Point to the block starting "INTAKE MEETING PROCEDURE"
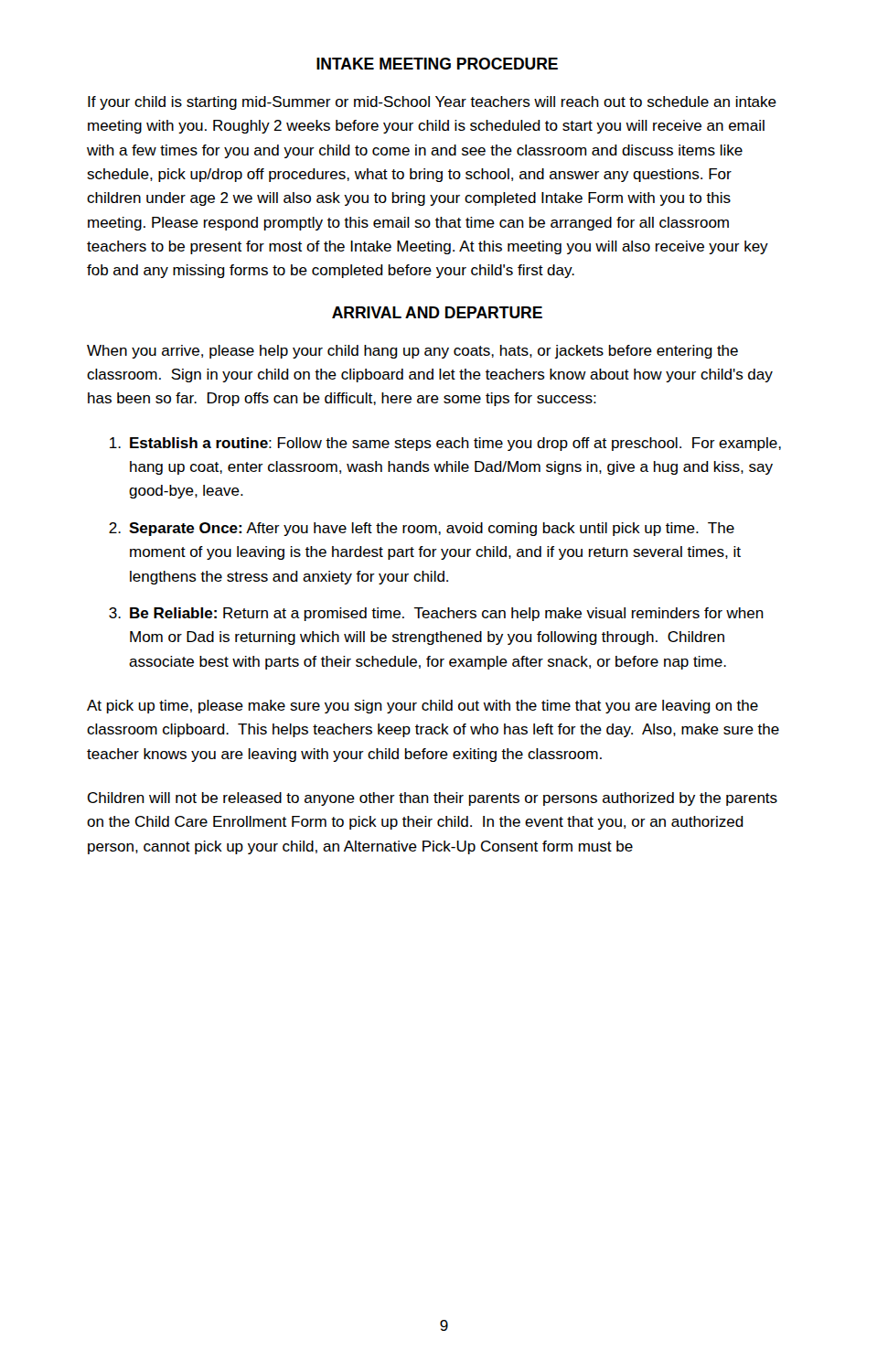 tap(437, 64)
